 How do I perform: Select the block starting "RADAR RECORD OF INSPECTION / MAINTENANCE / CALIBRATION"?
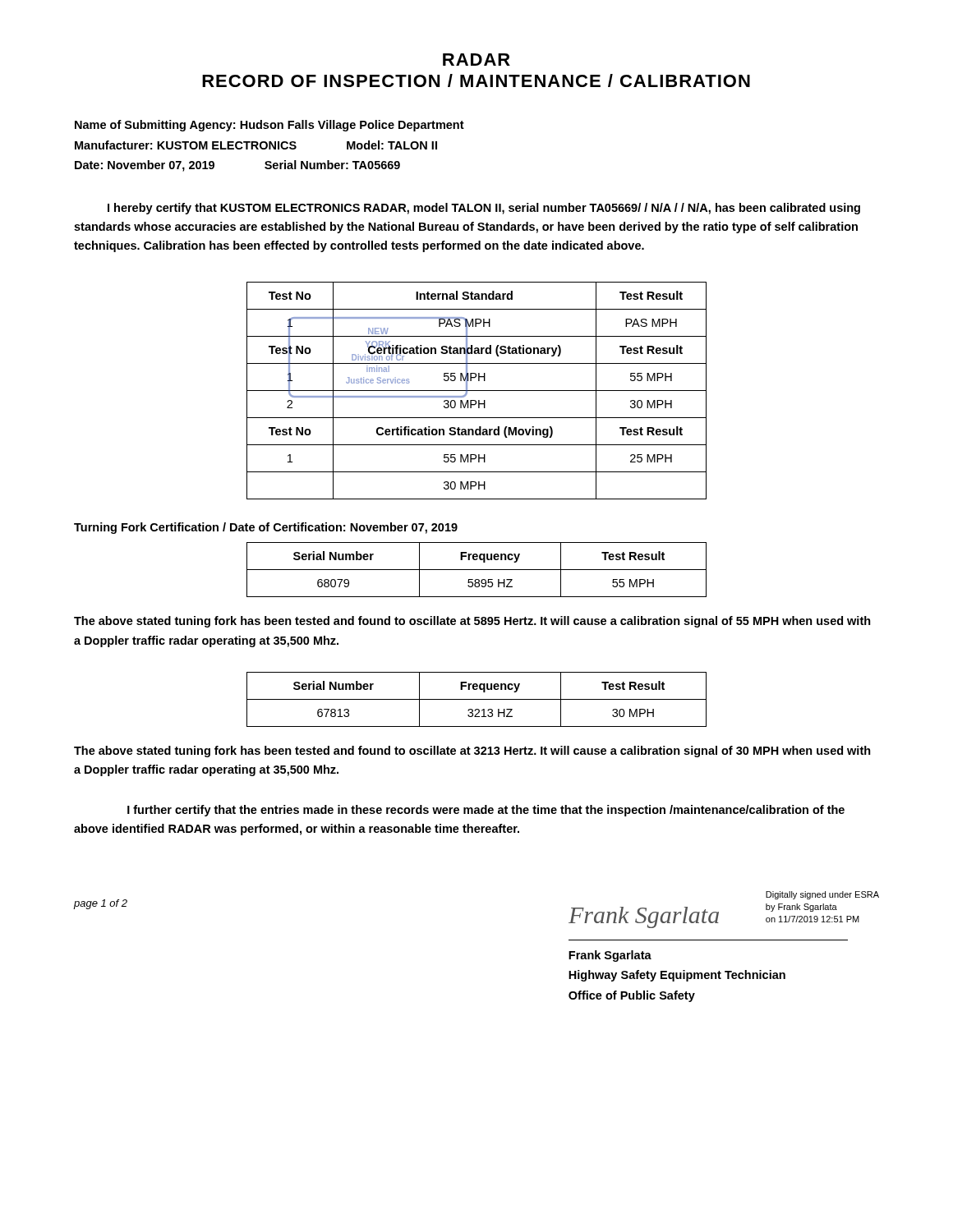476,71
